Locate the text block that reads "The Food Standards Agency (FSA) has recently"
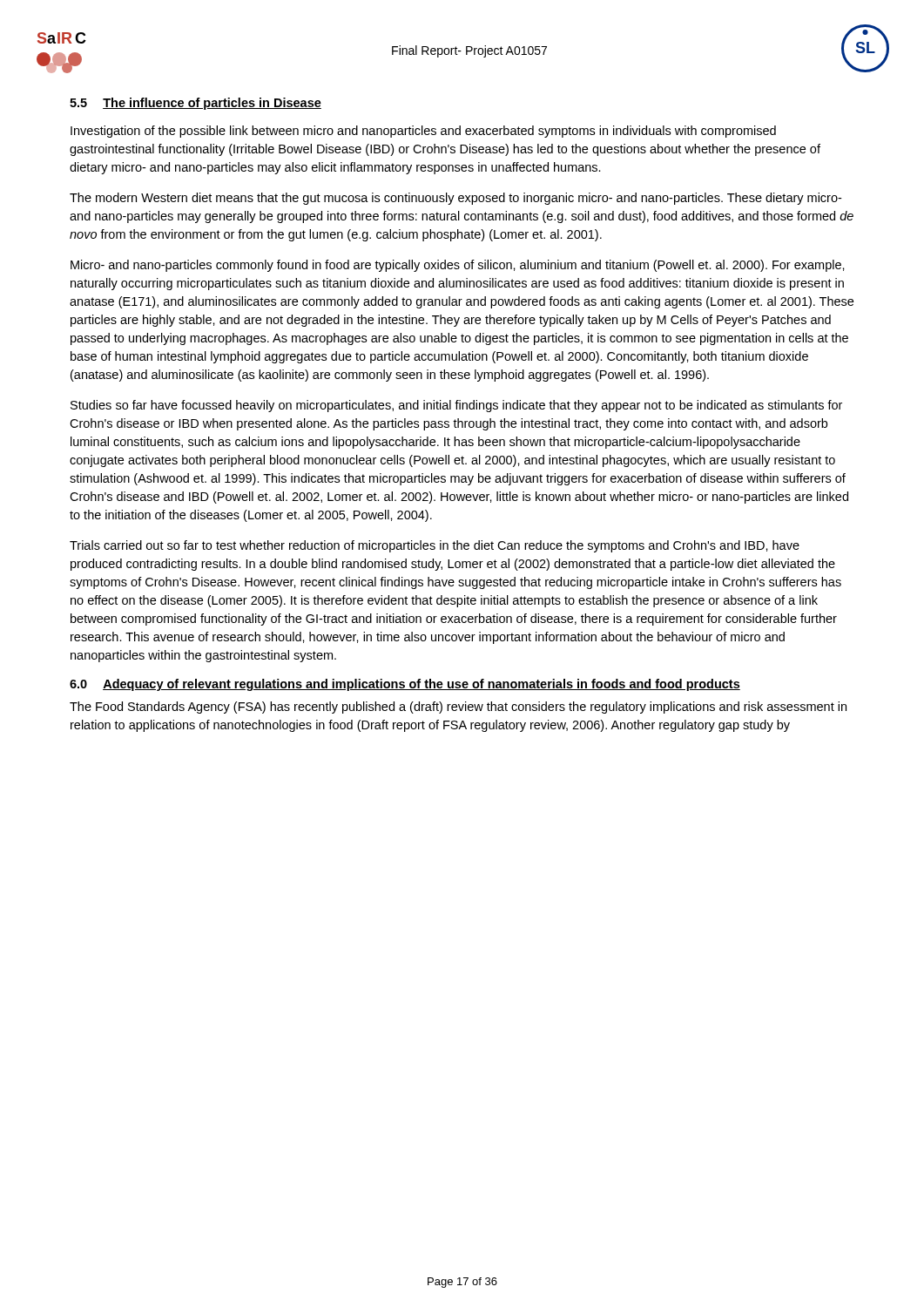 pos(462,717)
